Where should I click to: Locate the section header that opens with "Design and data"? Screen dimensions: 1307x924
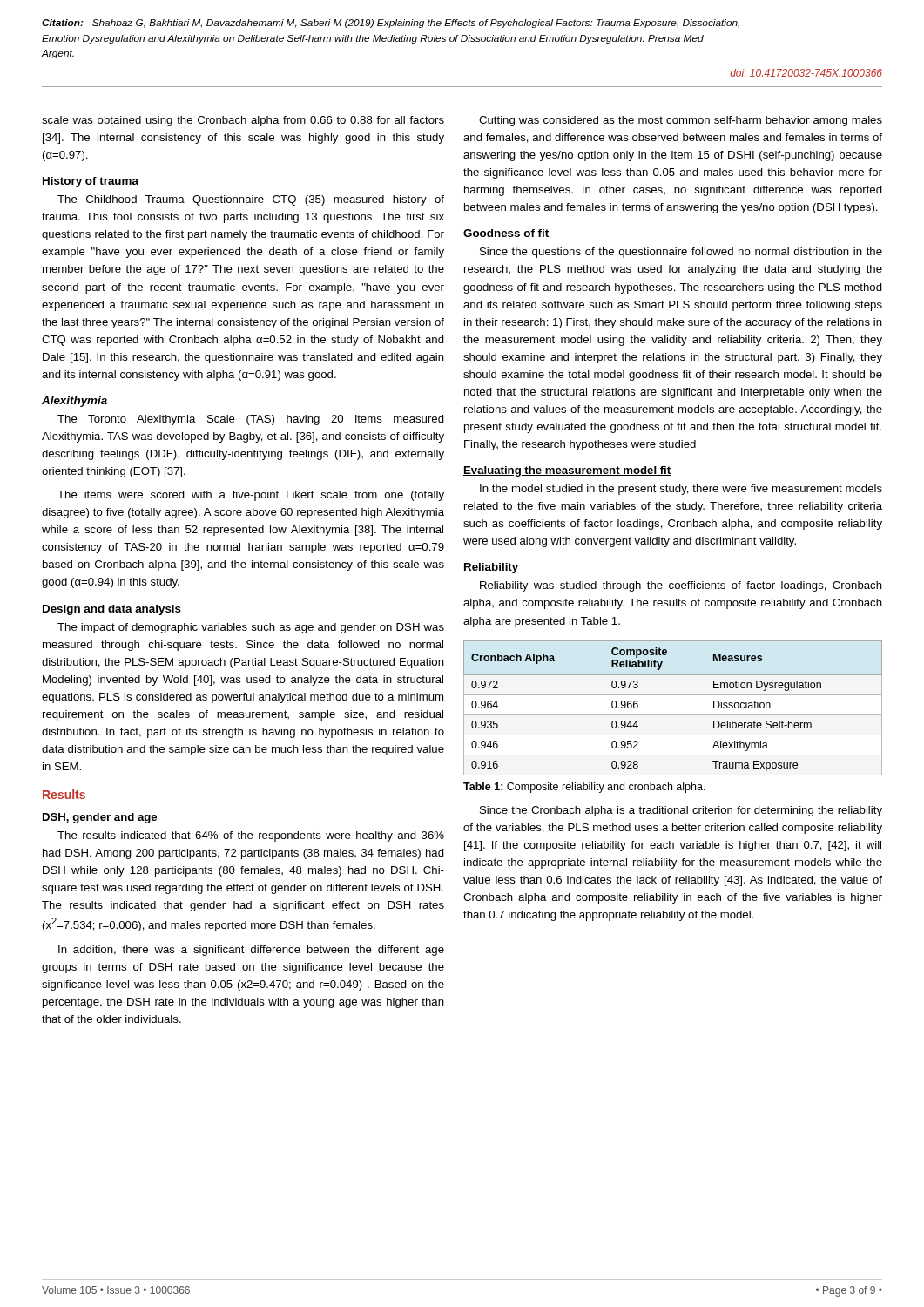pos(111,608)
